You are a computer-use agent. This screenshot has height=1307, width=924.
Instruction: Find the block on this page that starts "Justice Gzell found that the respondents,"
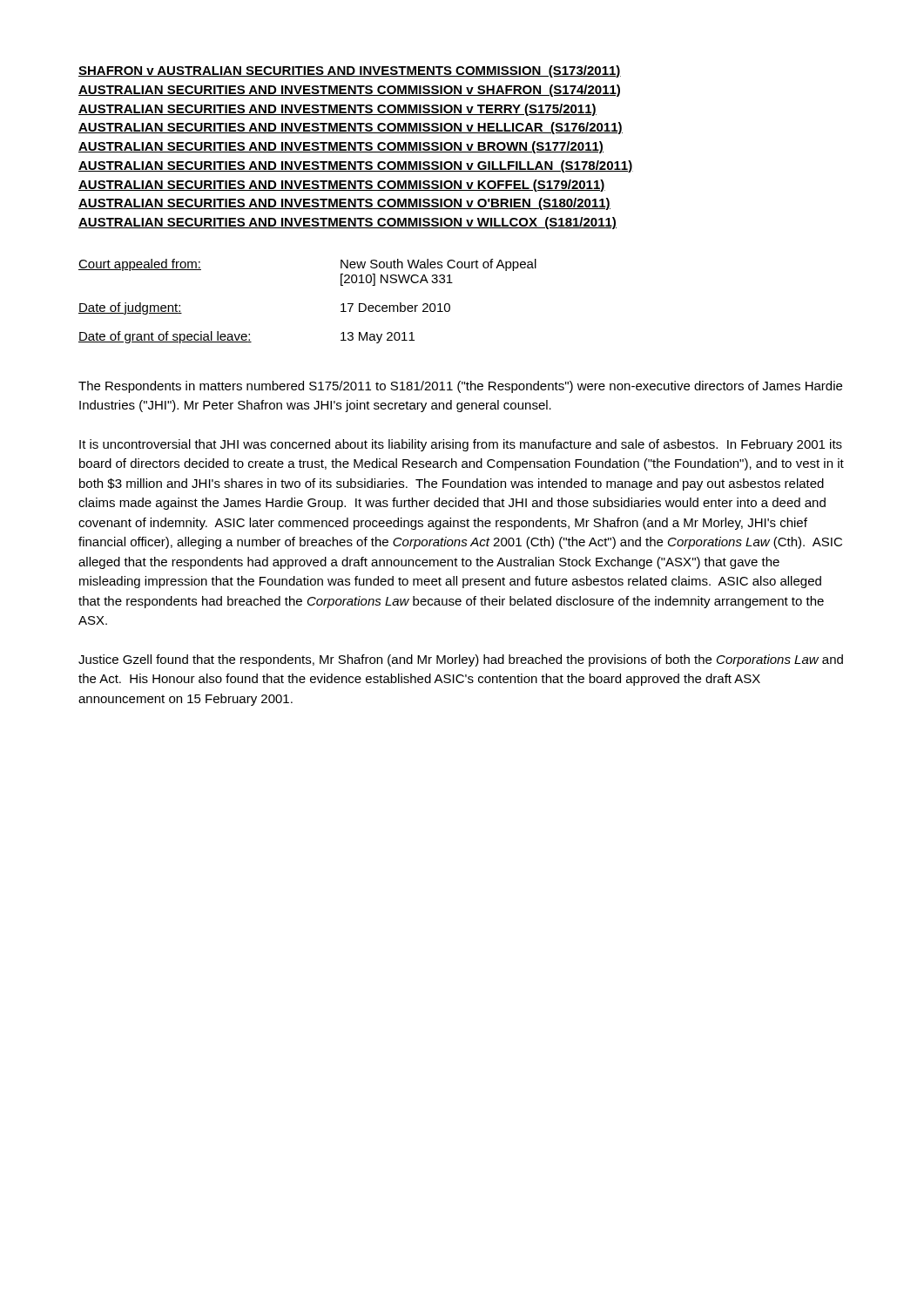pos(462,679)
